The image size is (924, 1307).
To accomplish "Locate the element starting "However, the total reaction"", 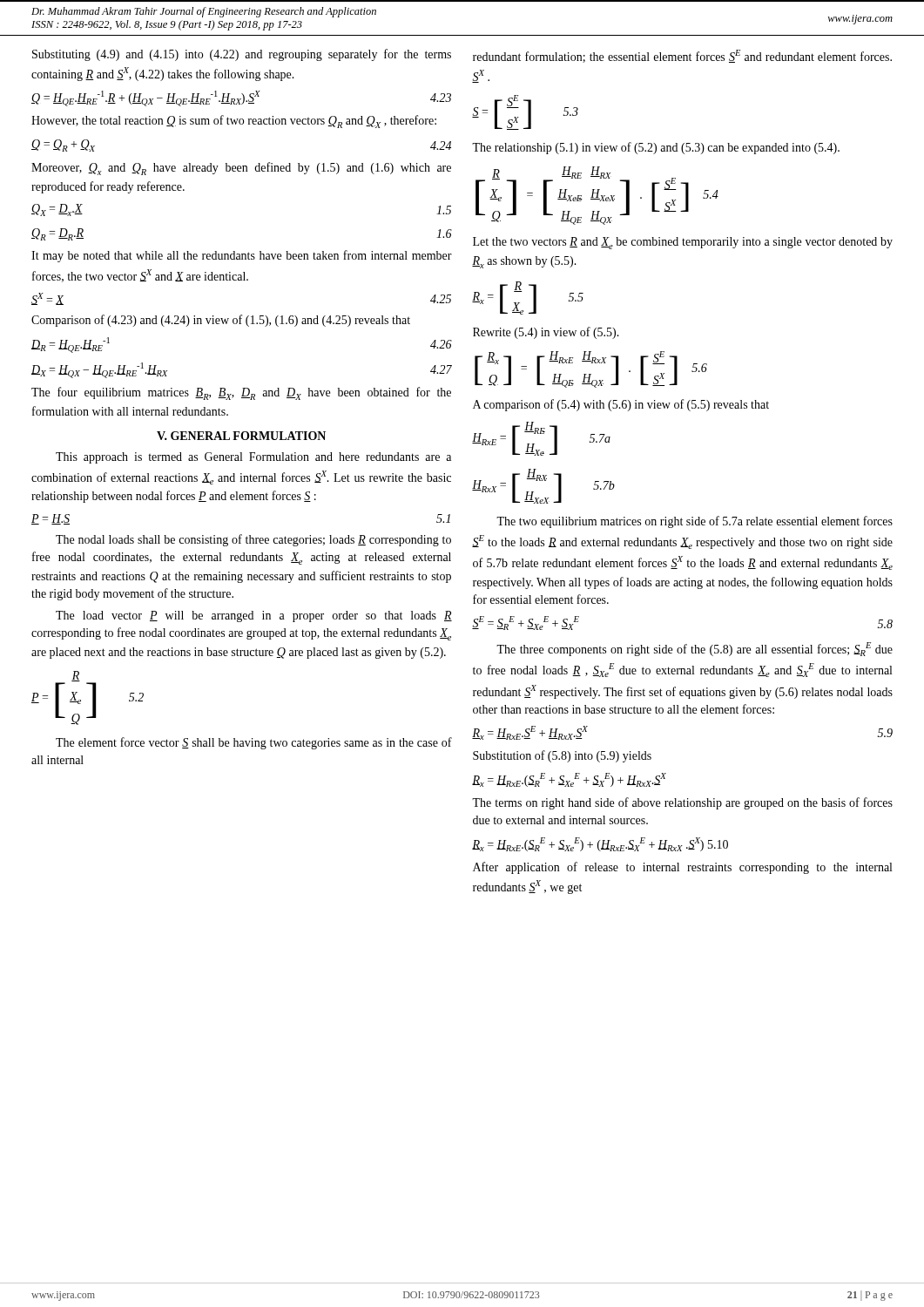I will (241, 122).
